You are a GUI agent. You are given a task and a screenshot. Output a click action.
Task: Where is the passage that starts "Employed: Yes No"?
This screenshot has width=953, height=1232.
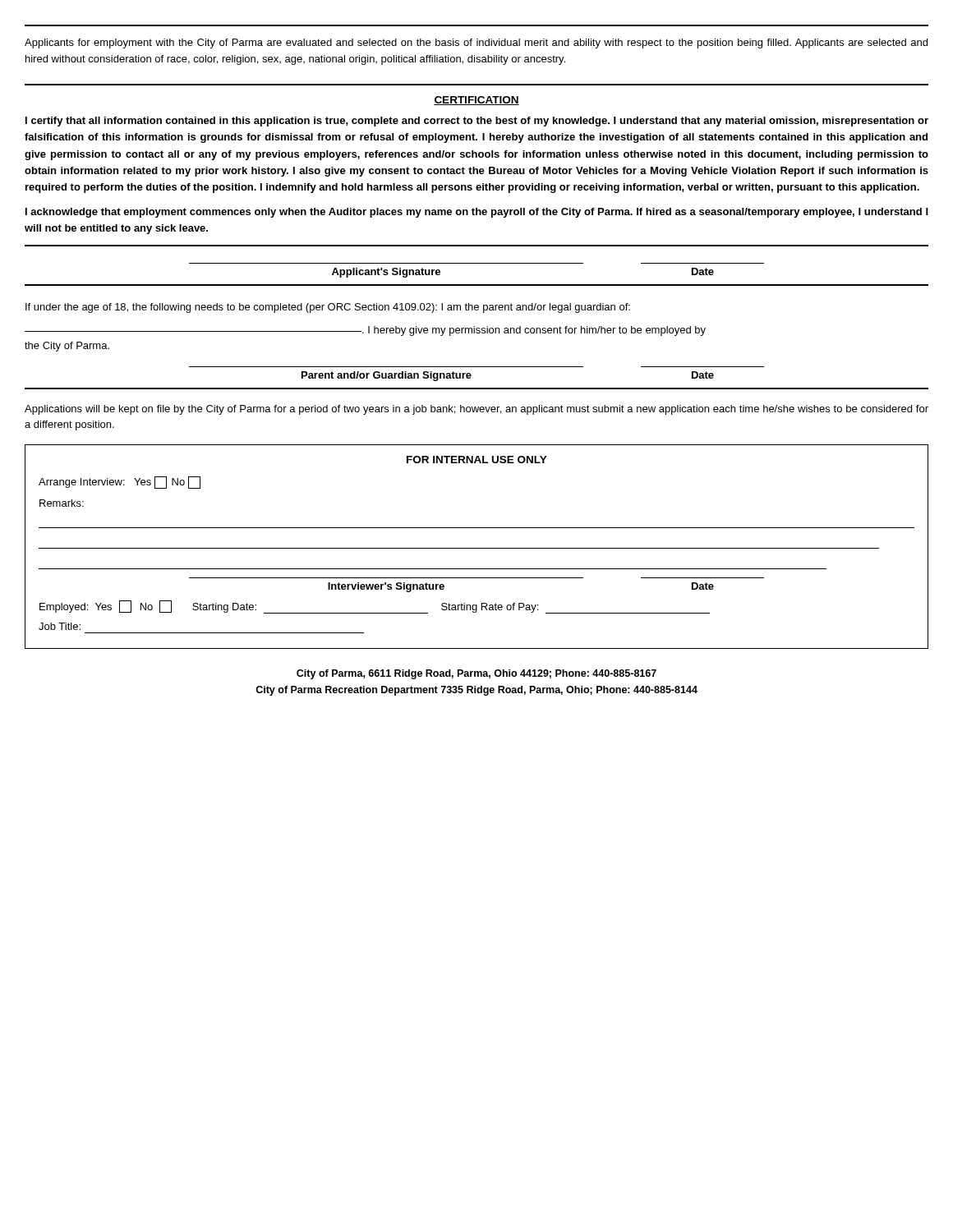click(374, 607)
